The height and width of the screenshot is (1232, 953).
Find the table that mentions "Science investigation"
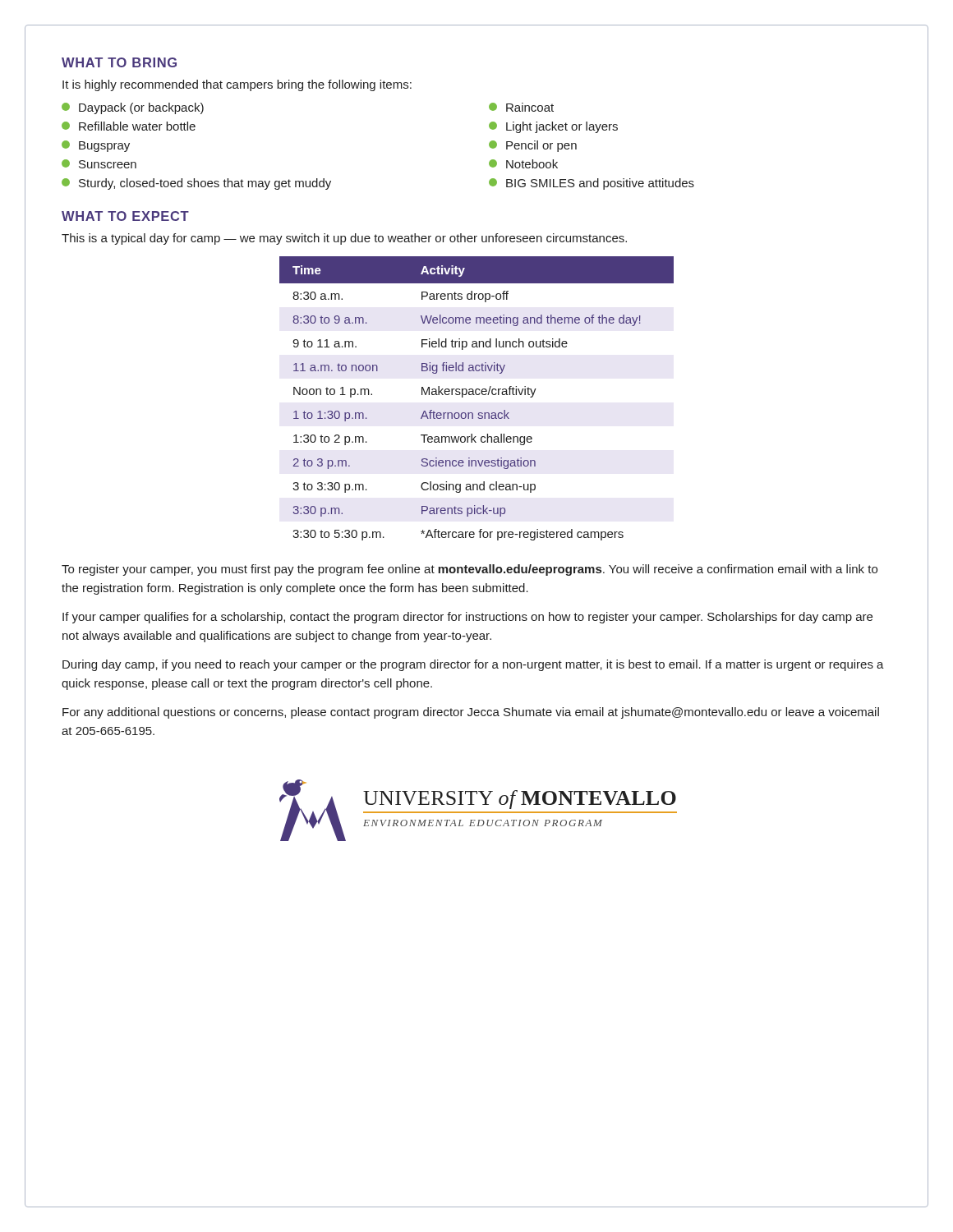(476, 401)
